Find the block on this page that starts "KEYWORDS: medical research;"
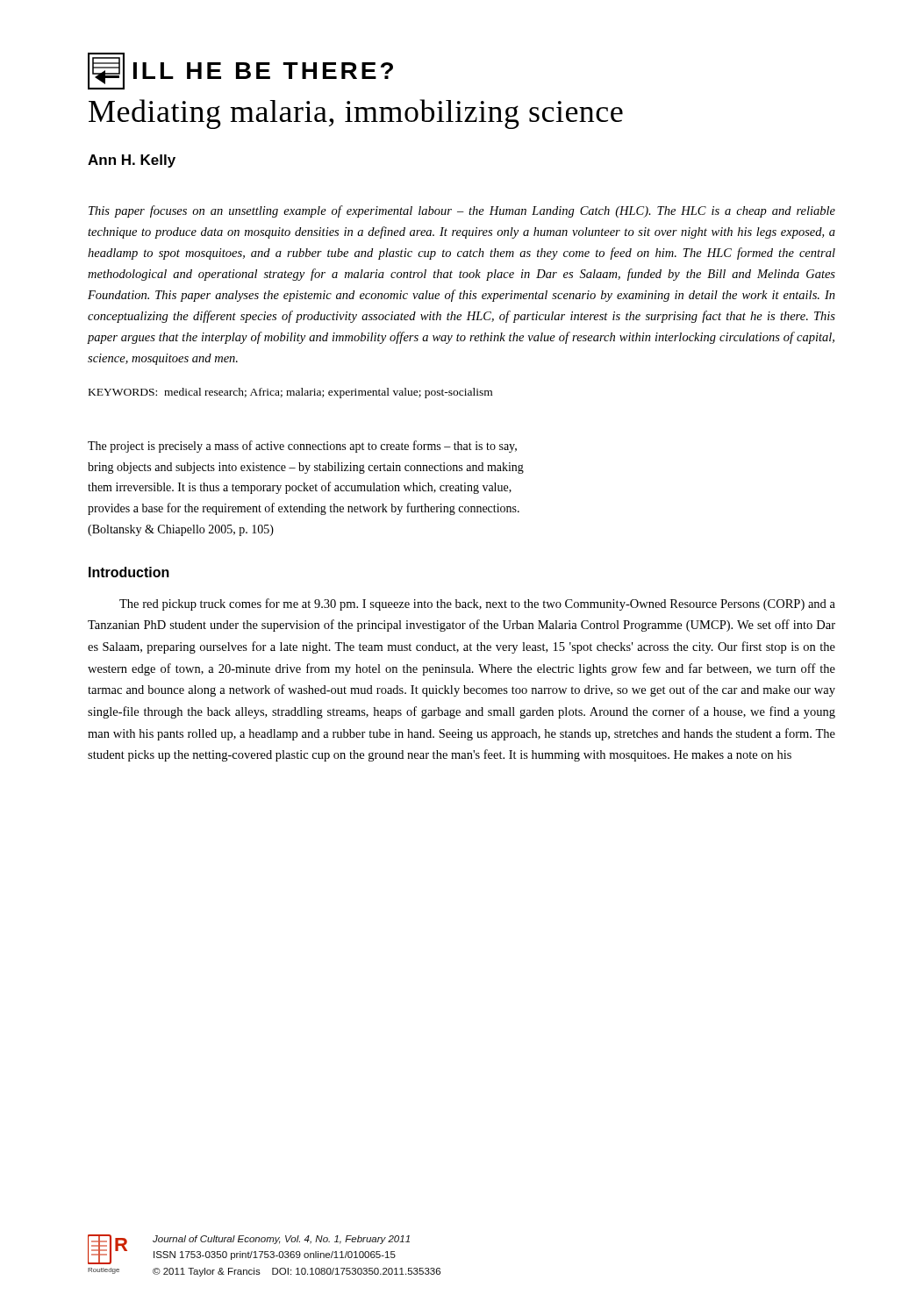The height and width of the screenshot is (1316, 923). click(290, 391)
